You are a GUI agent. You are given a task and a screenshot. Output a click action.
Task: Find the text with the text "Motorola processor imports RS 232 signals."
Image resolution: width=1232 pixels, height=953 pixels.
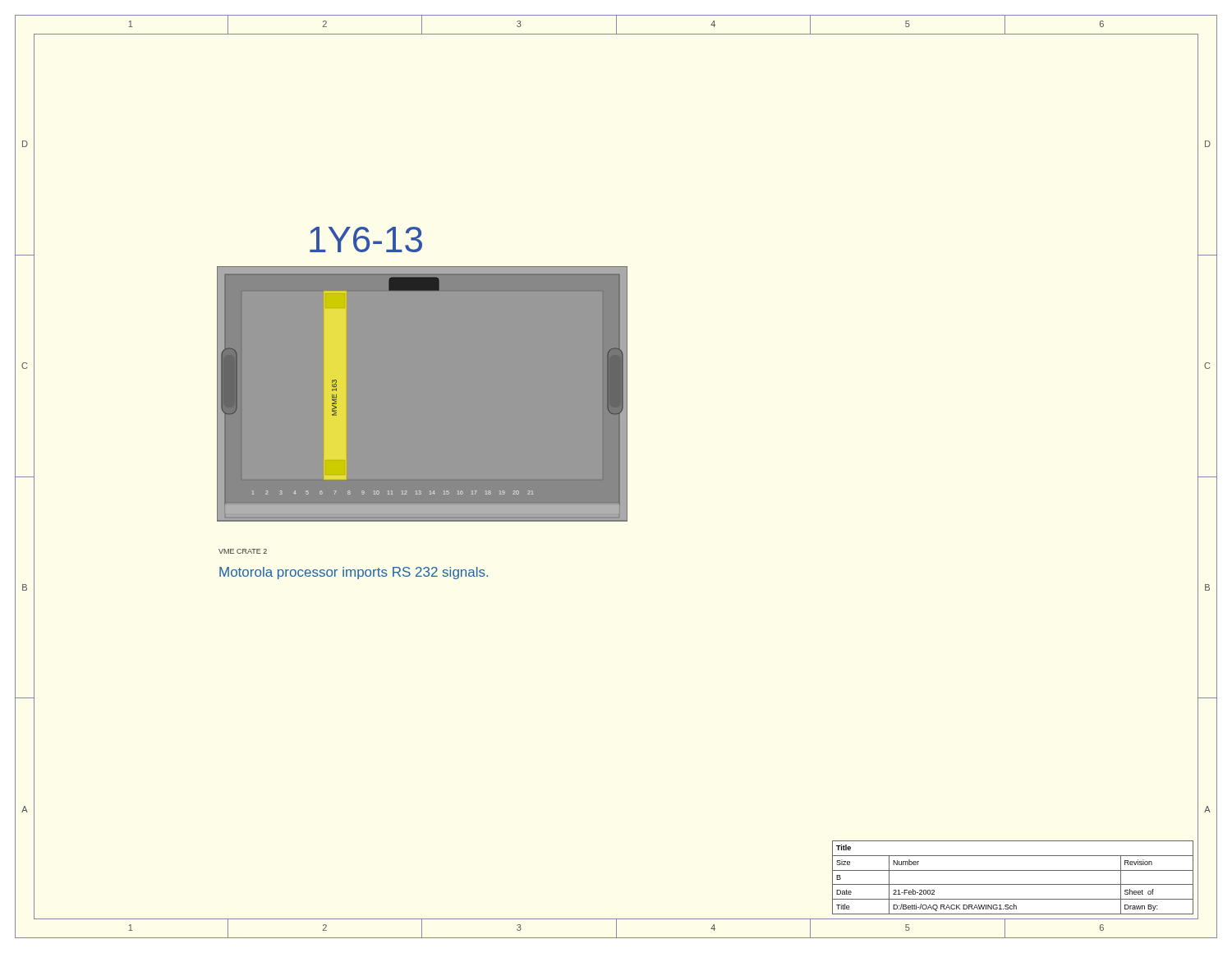tap(354, 572)
